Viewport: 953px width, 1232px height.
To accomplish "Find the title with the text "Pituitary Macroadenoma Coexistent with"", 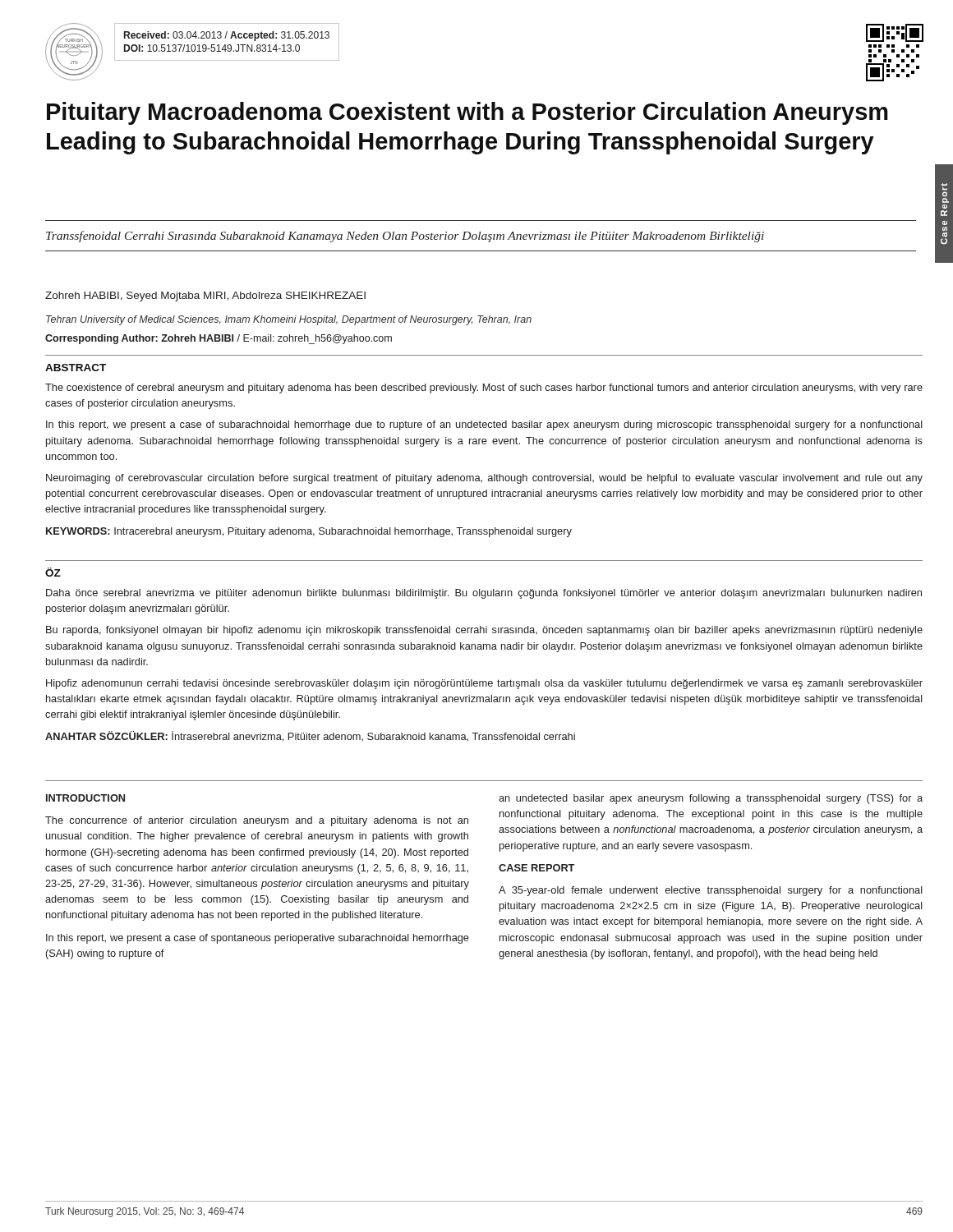I will tap(481, 127).
